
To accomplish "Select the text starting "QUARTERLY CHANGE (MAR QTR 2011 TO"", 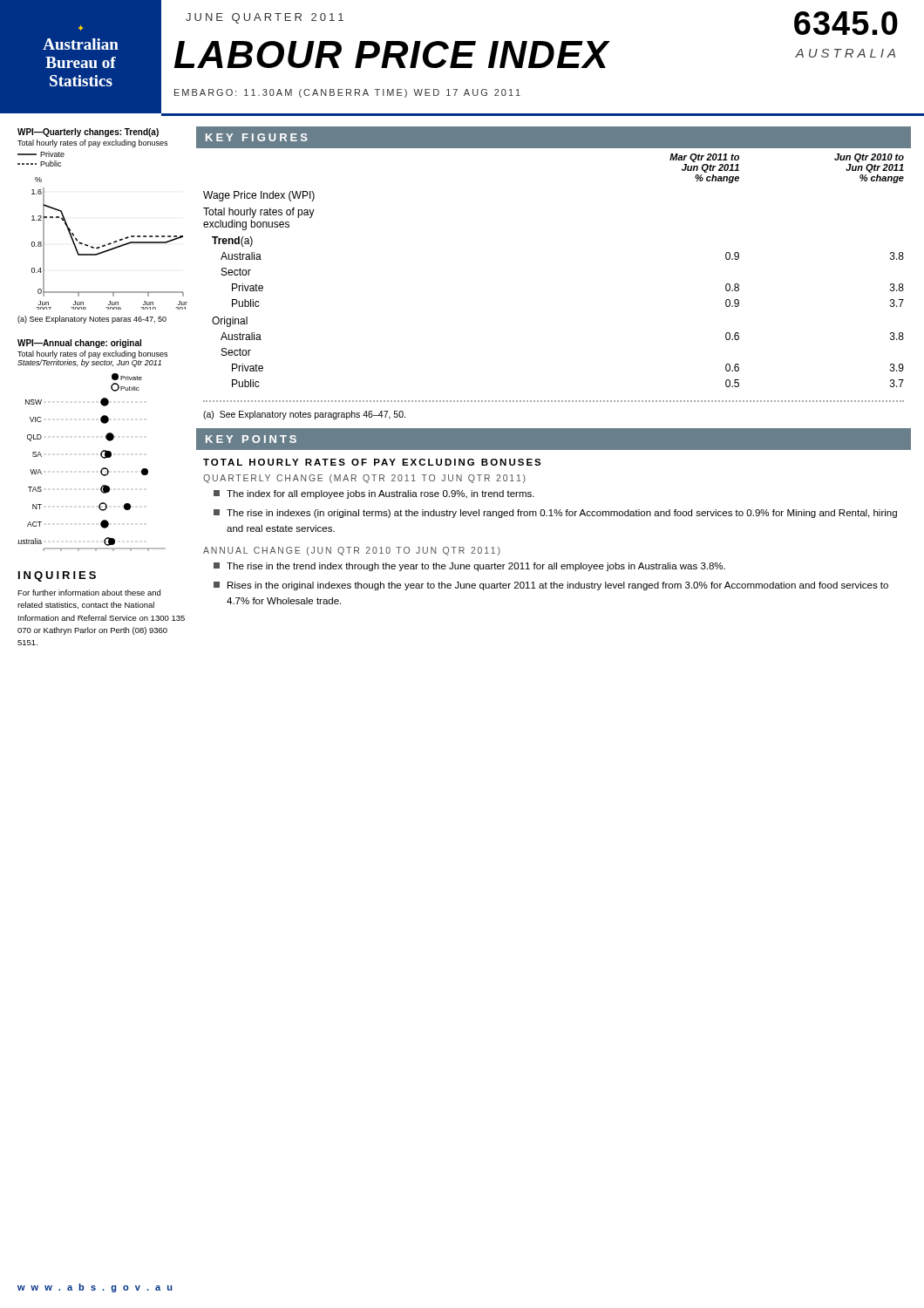I will (x=365, y=478).
